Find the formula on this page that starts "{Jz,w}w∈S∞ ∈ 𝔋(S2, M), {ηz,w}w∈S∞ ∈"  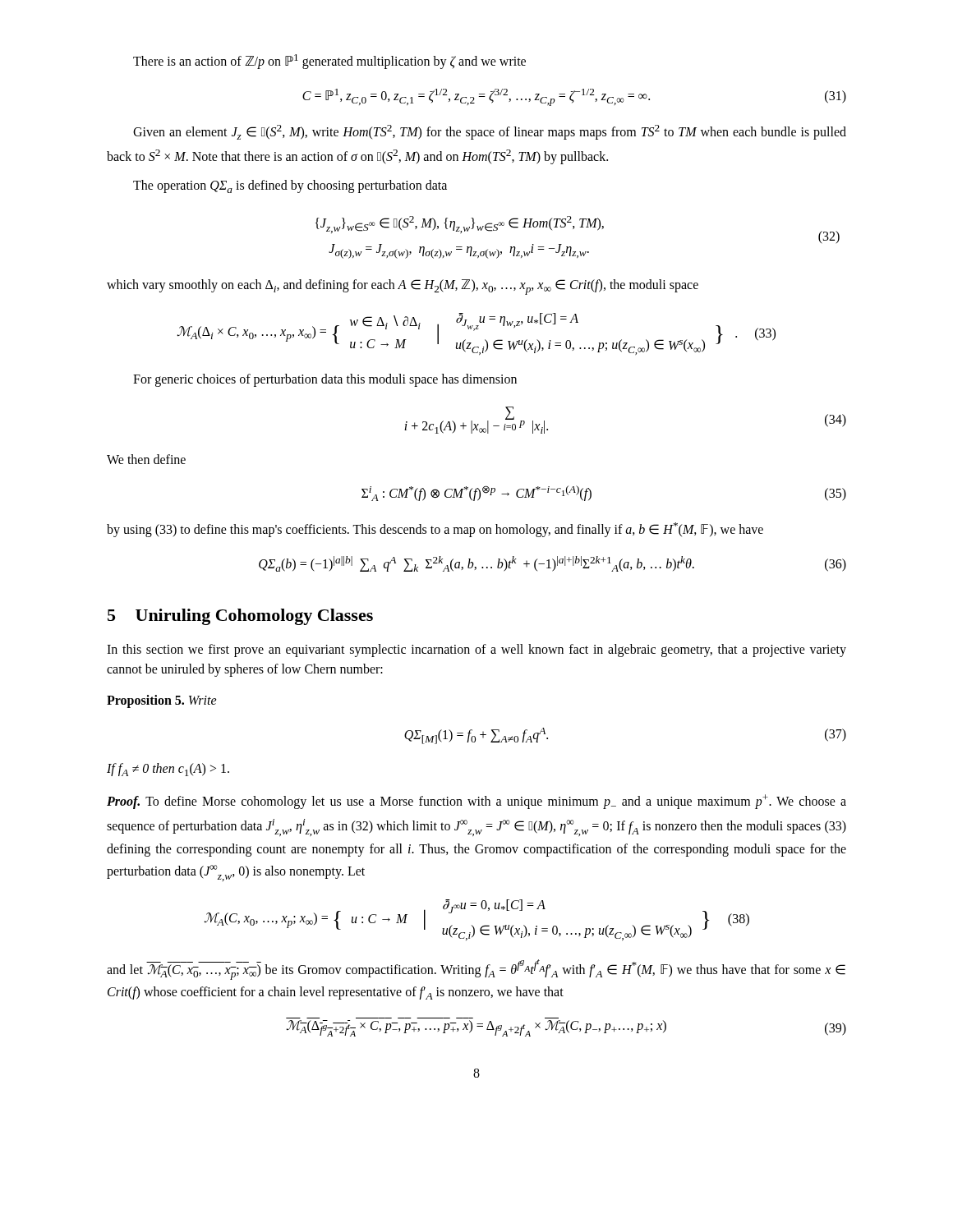point(476,236)
